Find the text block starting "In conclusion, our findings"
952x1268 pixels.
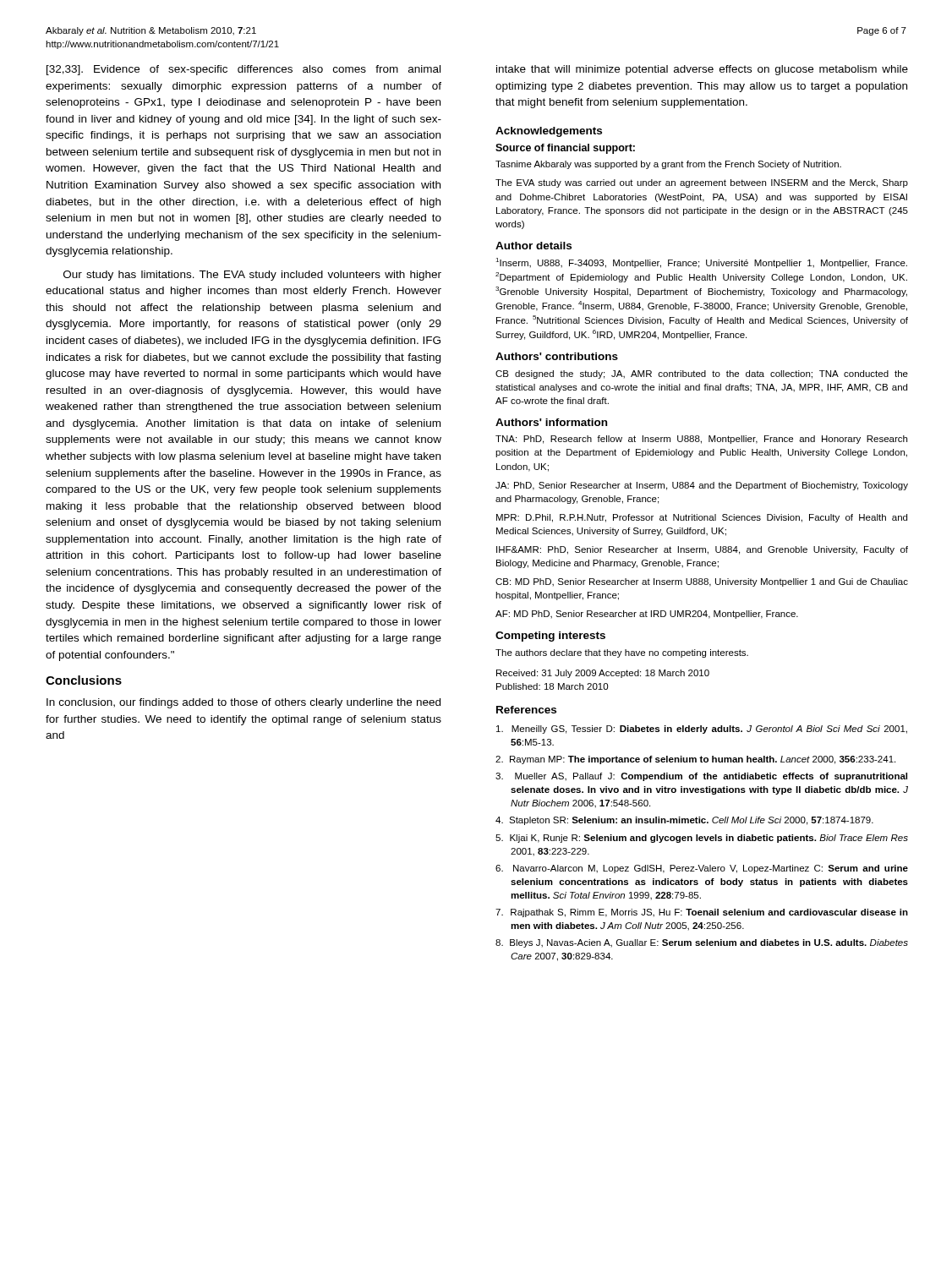(244, 719)
